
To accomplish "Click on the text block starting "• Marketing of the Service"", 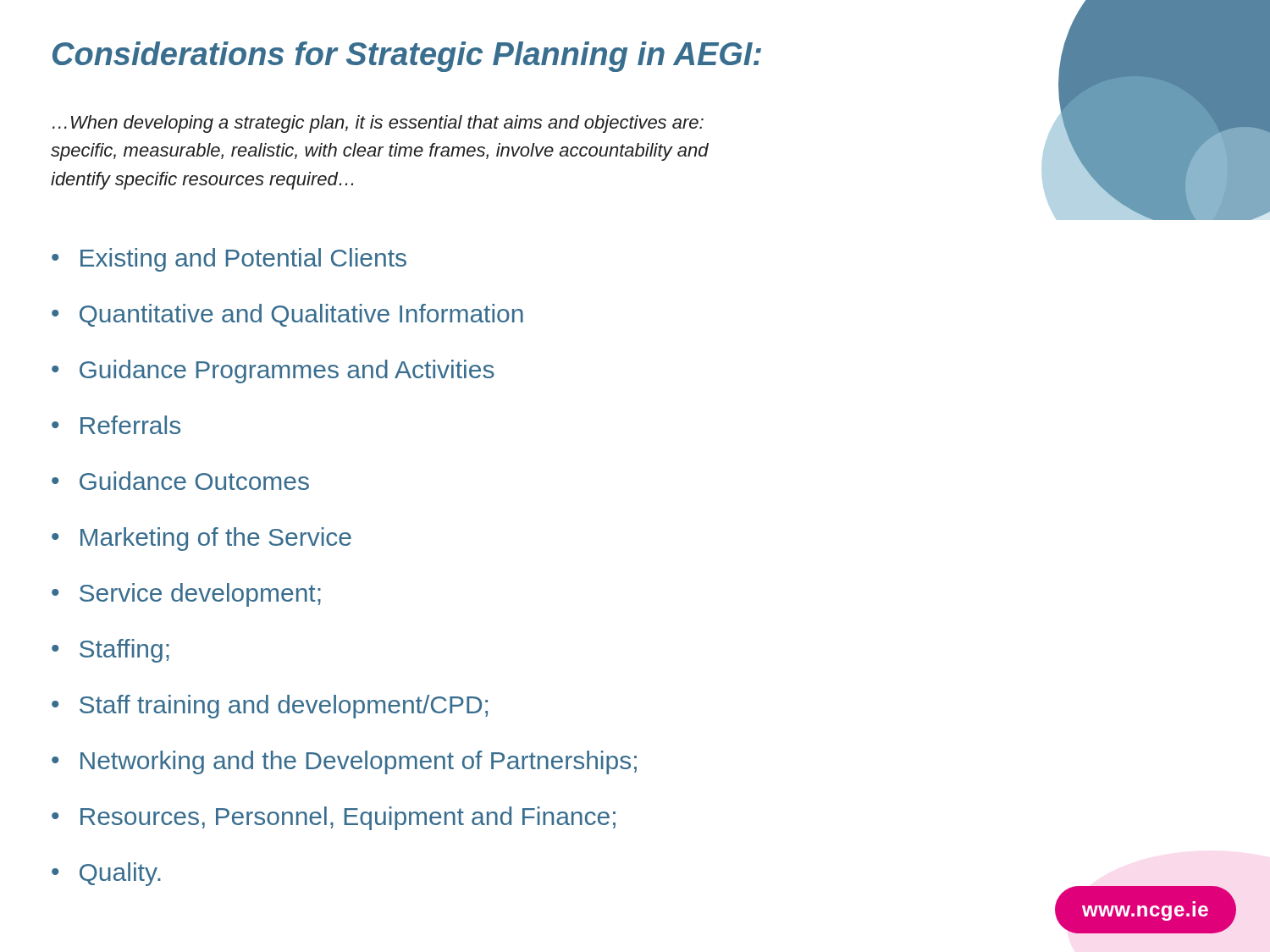I will point(201,537).
